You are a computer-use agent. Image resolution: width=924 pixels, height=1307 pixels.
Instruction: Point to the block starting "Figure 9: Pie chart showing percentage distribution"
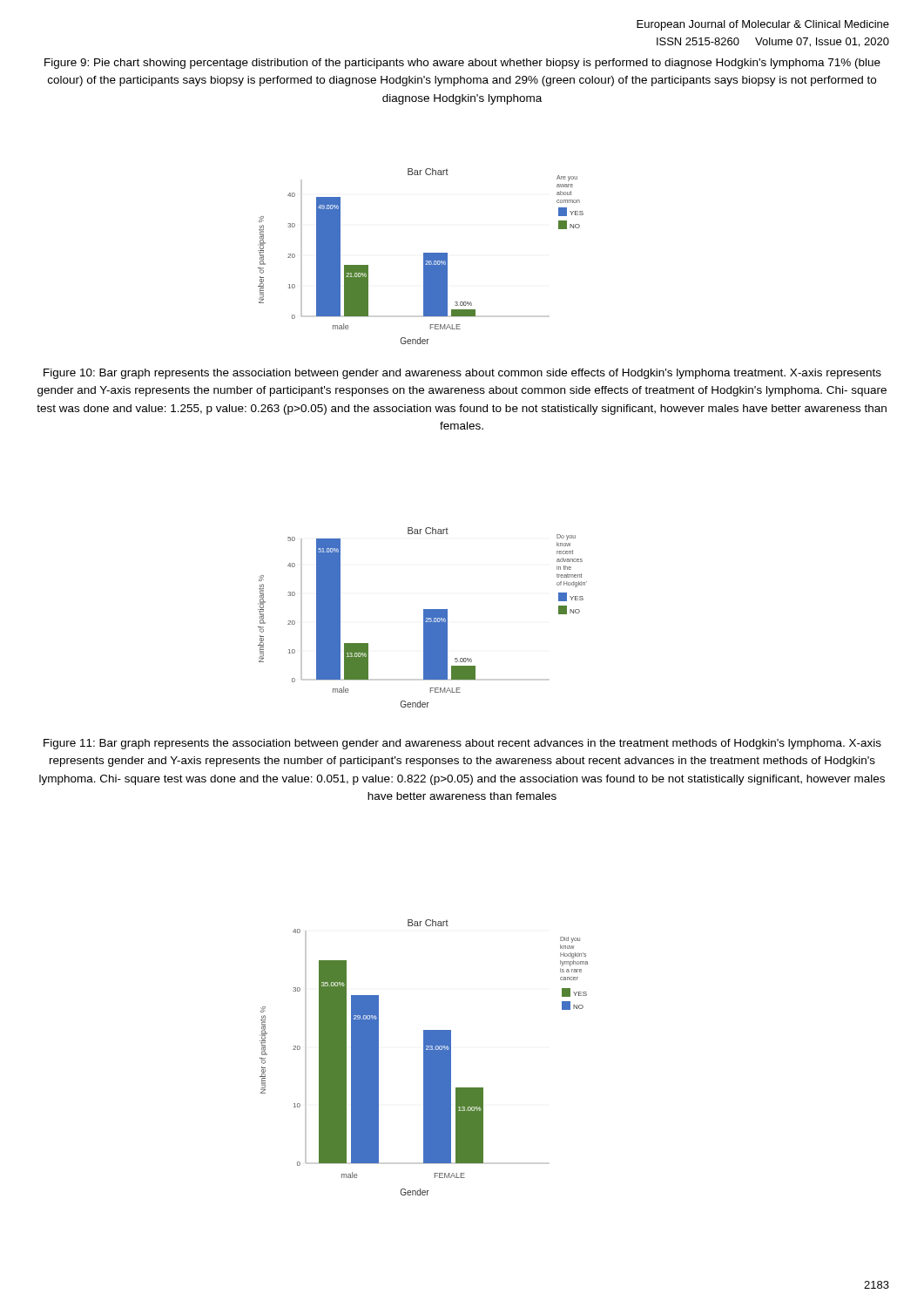click(462, 80)
